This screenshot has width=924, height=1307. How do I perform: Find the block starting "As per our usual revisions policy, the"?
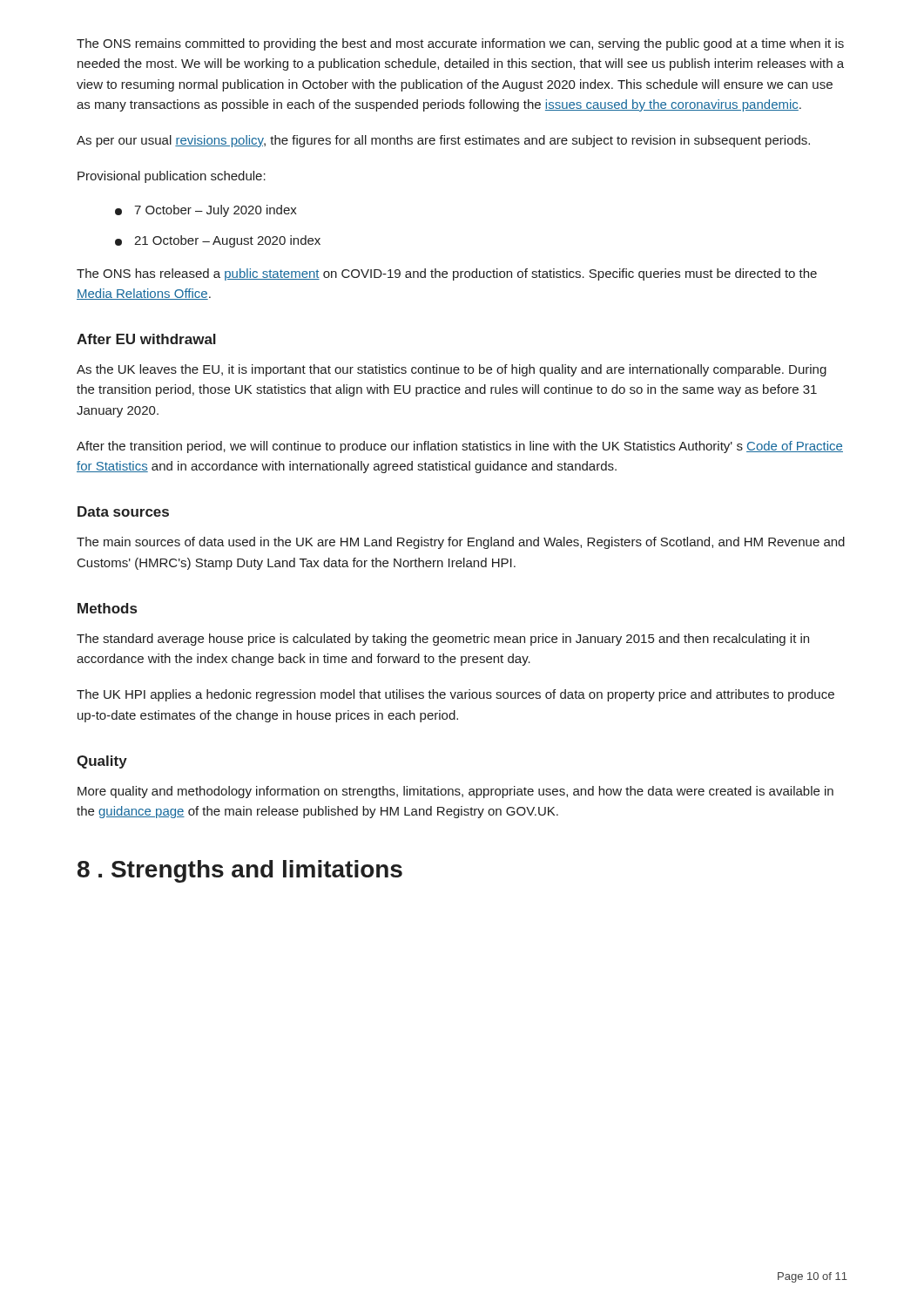point(462,140)
